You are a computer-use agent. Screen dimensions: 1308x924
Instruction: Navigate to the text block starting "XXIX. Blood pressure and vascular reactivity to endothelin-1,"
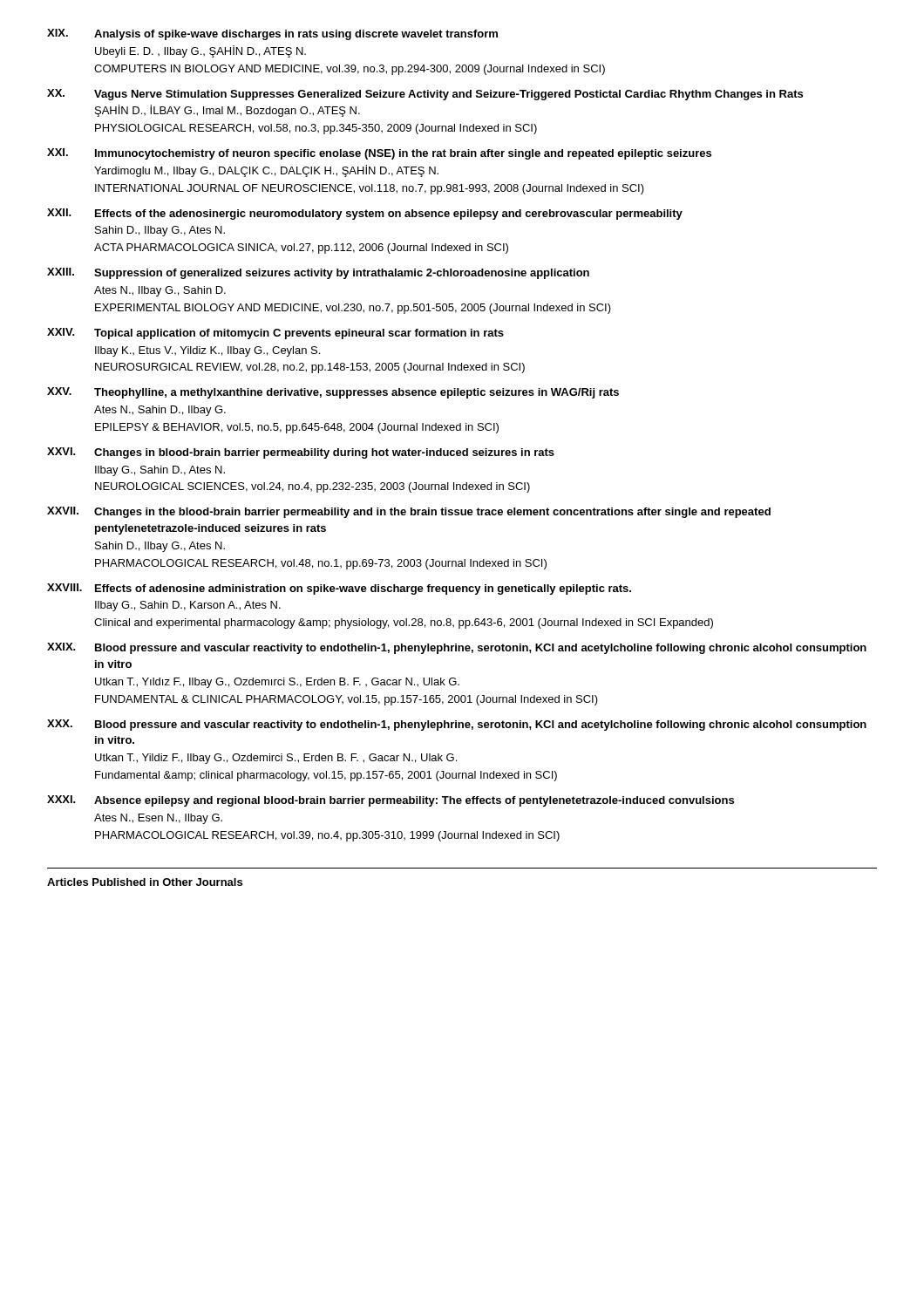click(462, 674)
